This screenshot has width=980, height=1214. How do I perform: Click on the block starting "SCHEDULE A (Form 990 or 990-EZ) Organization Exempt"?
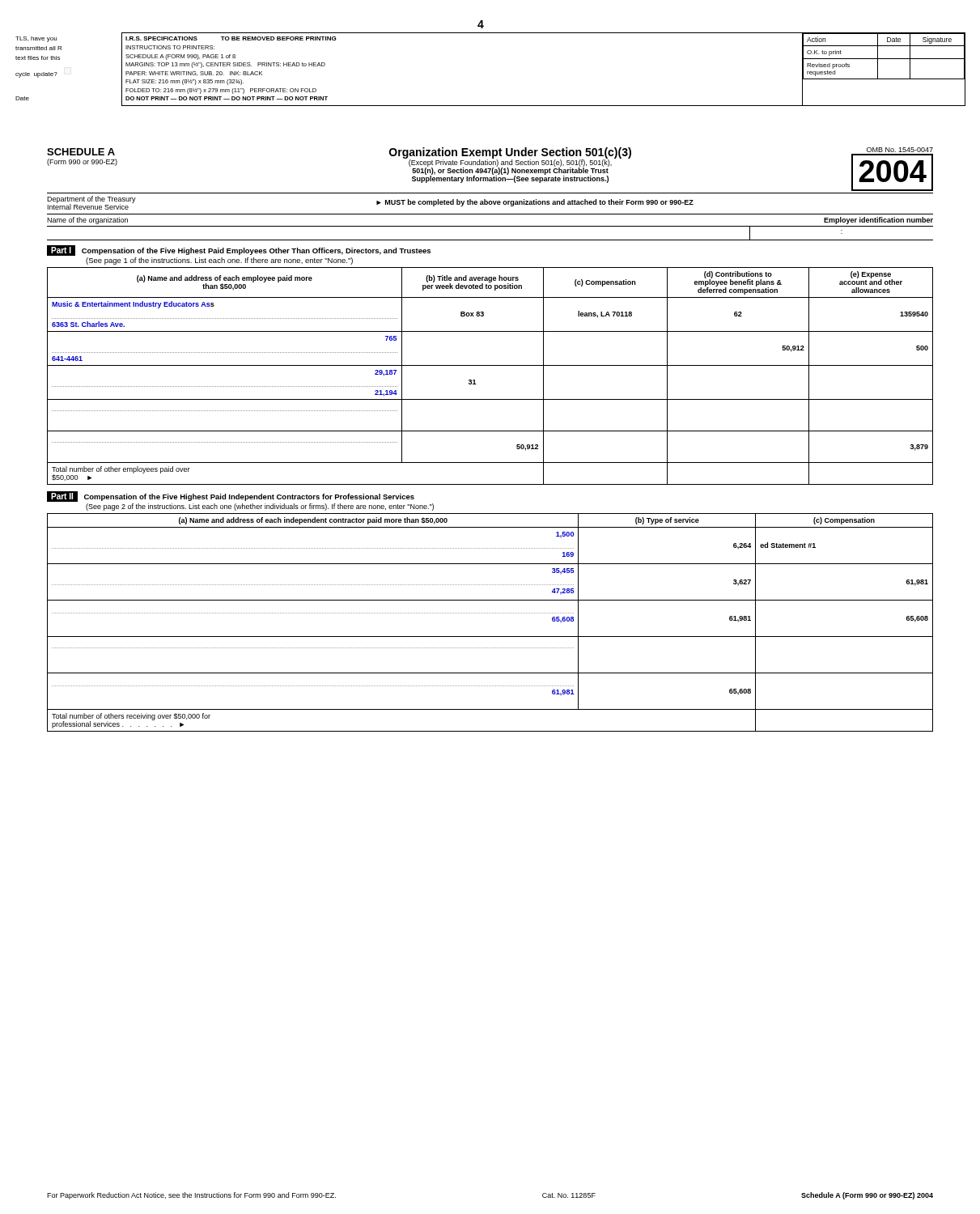pyautogui.click(x=490, y=168)
